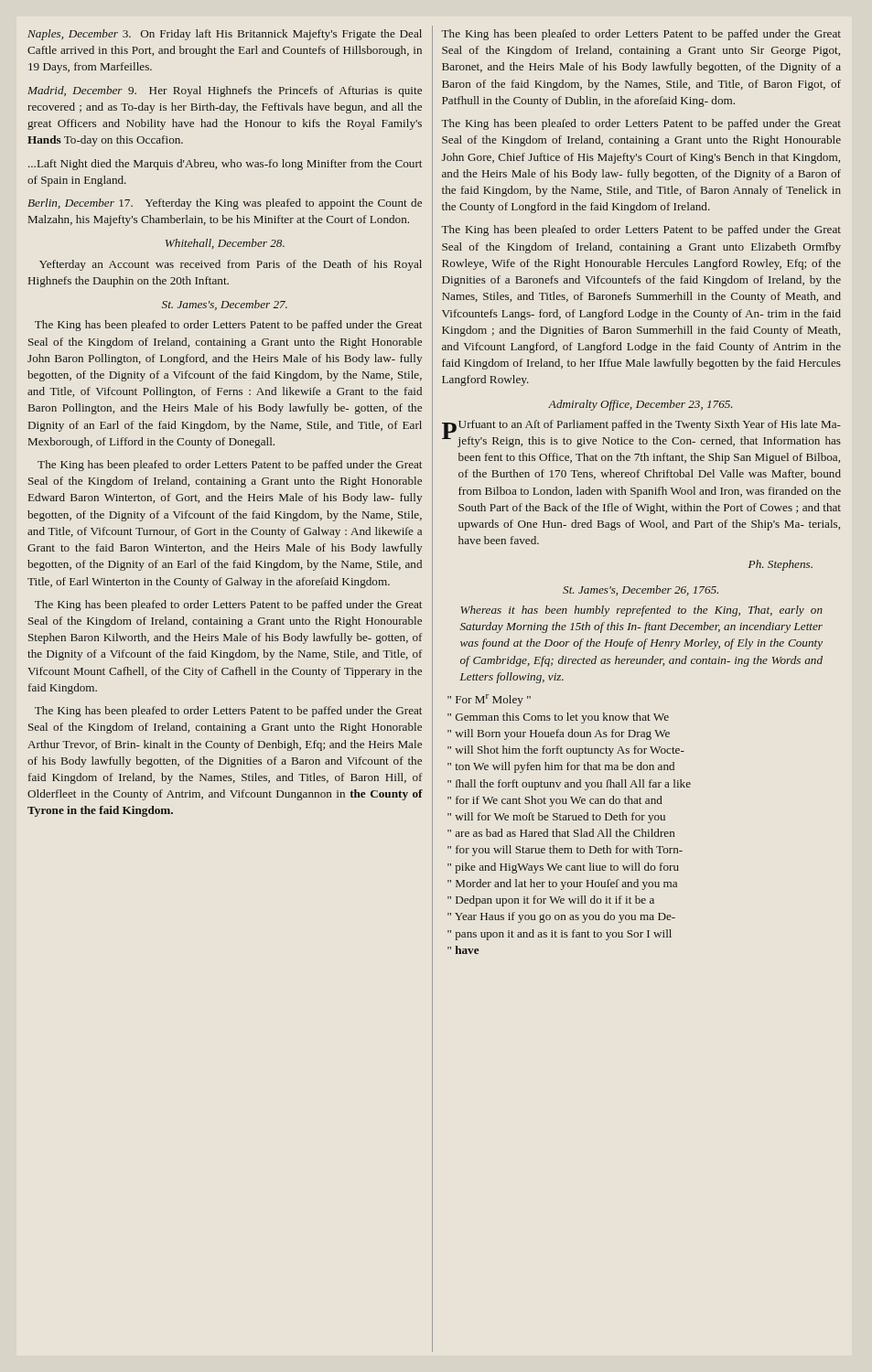Point to the text block starting "...Laft Night died the Marquis"
This screenshot has height=1372, width=872.
point(225,171)
